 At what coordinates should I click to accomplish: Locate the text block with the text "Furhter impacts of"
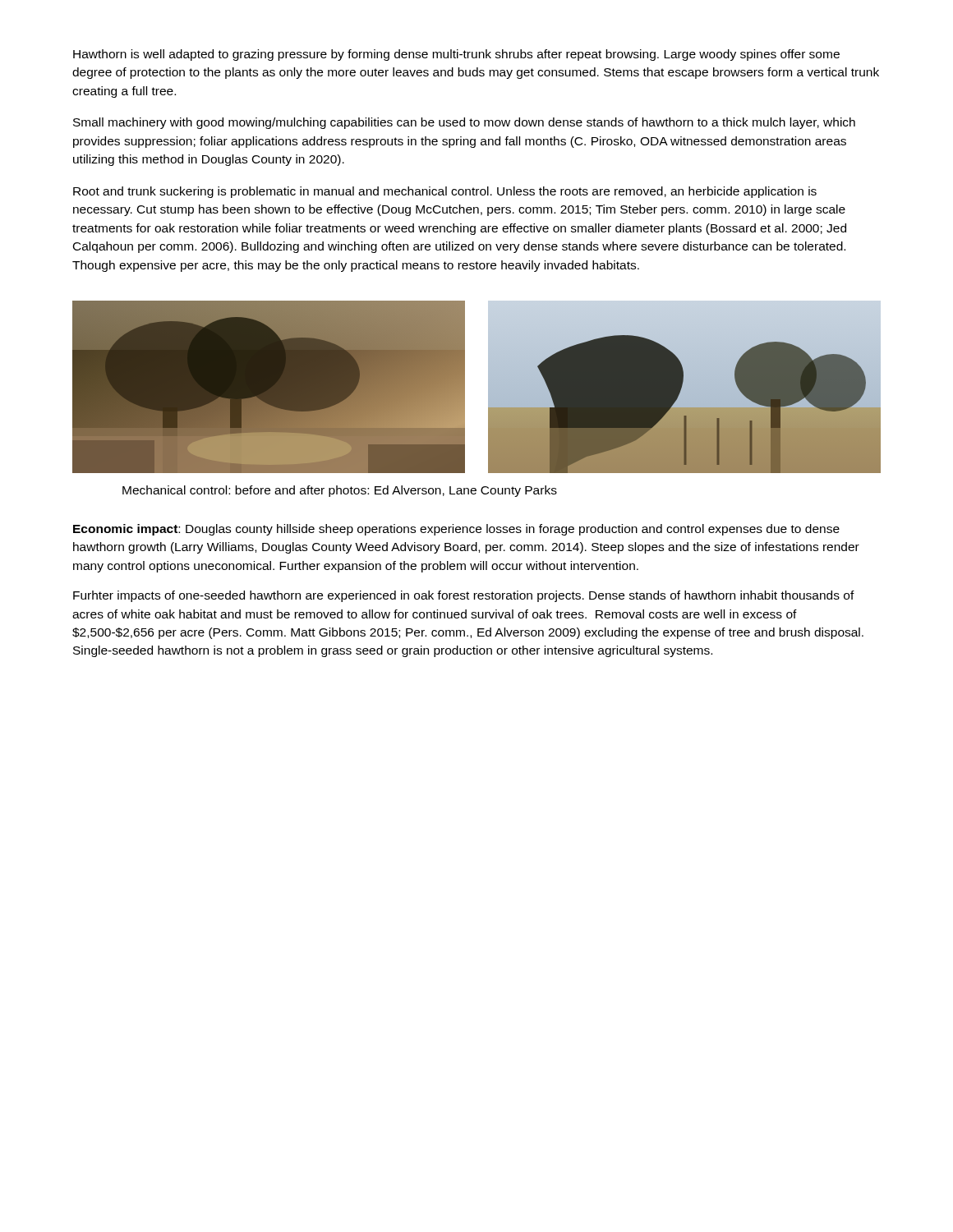468,623
